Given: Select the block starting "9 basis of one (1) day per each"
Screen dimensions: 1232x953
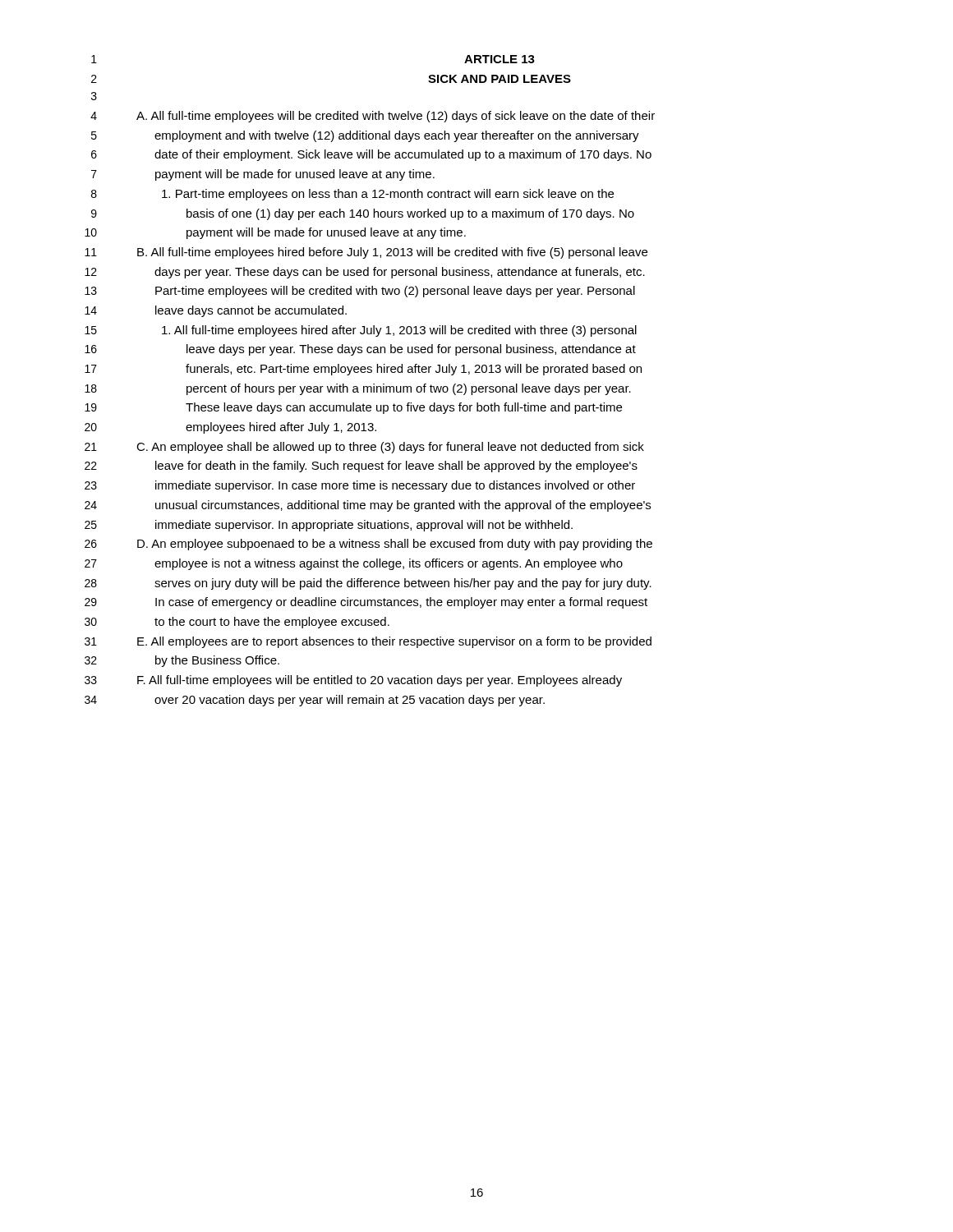Looking at the screenshot, I should [x=476, y=213].
